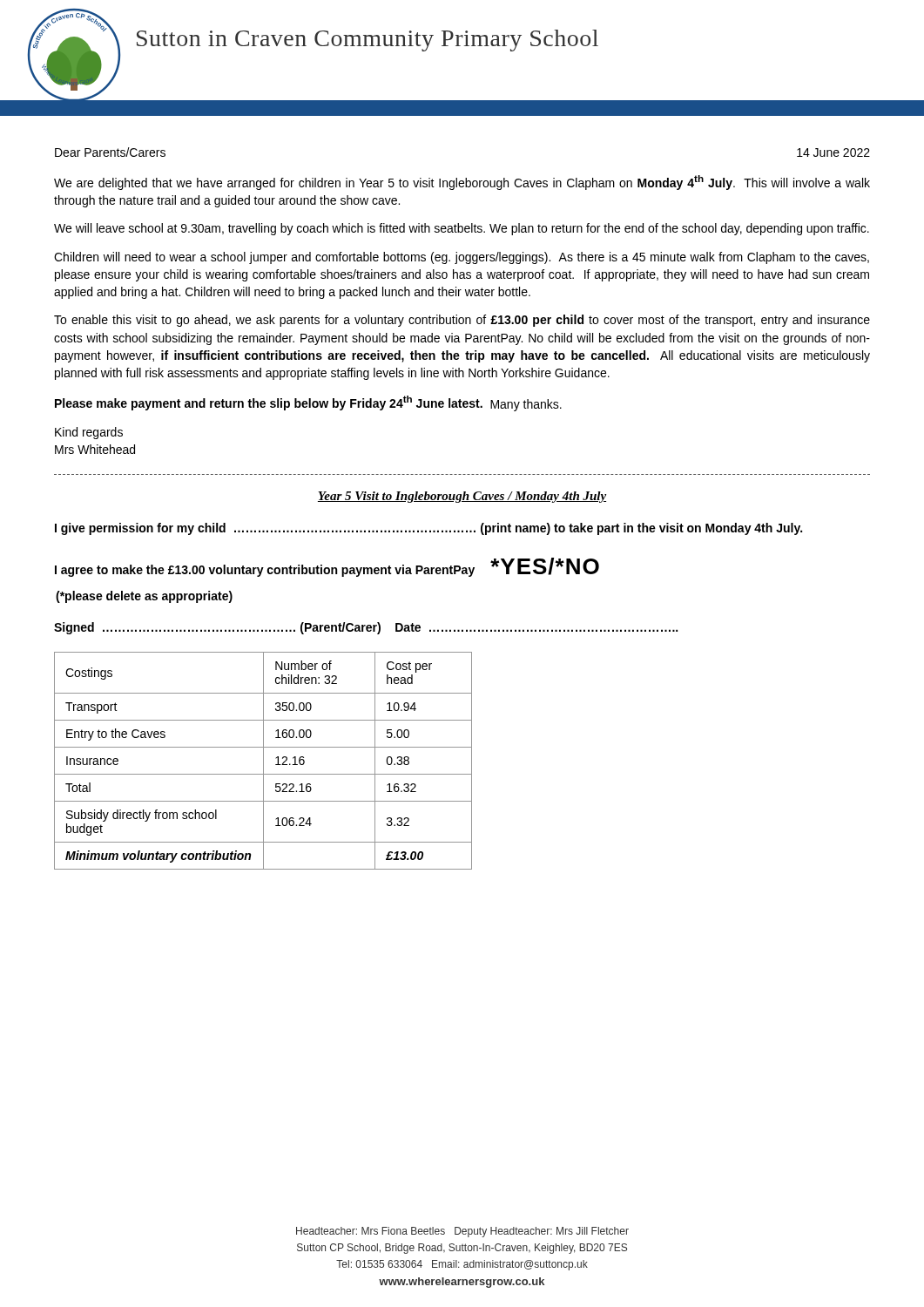Click on the text that says "Dear Parents/Carers 14 June 2022"

click(101, 152)
